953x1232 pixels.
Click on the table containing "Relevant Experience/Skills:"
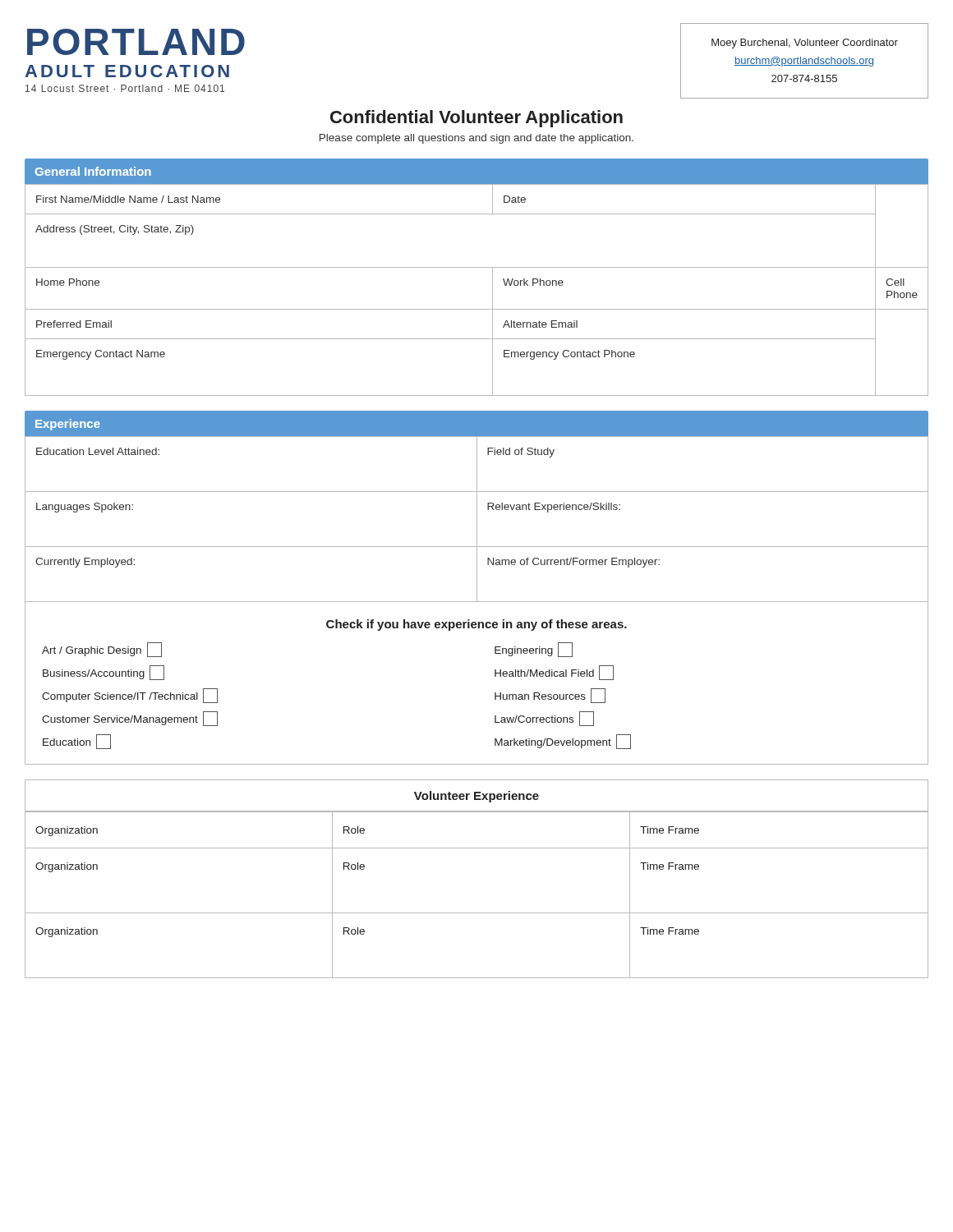476,519
